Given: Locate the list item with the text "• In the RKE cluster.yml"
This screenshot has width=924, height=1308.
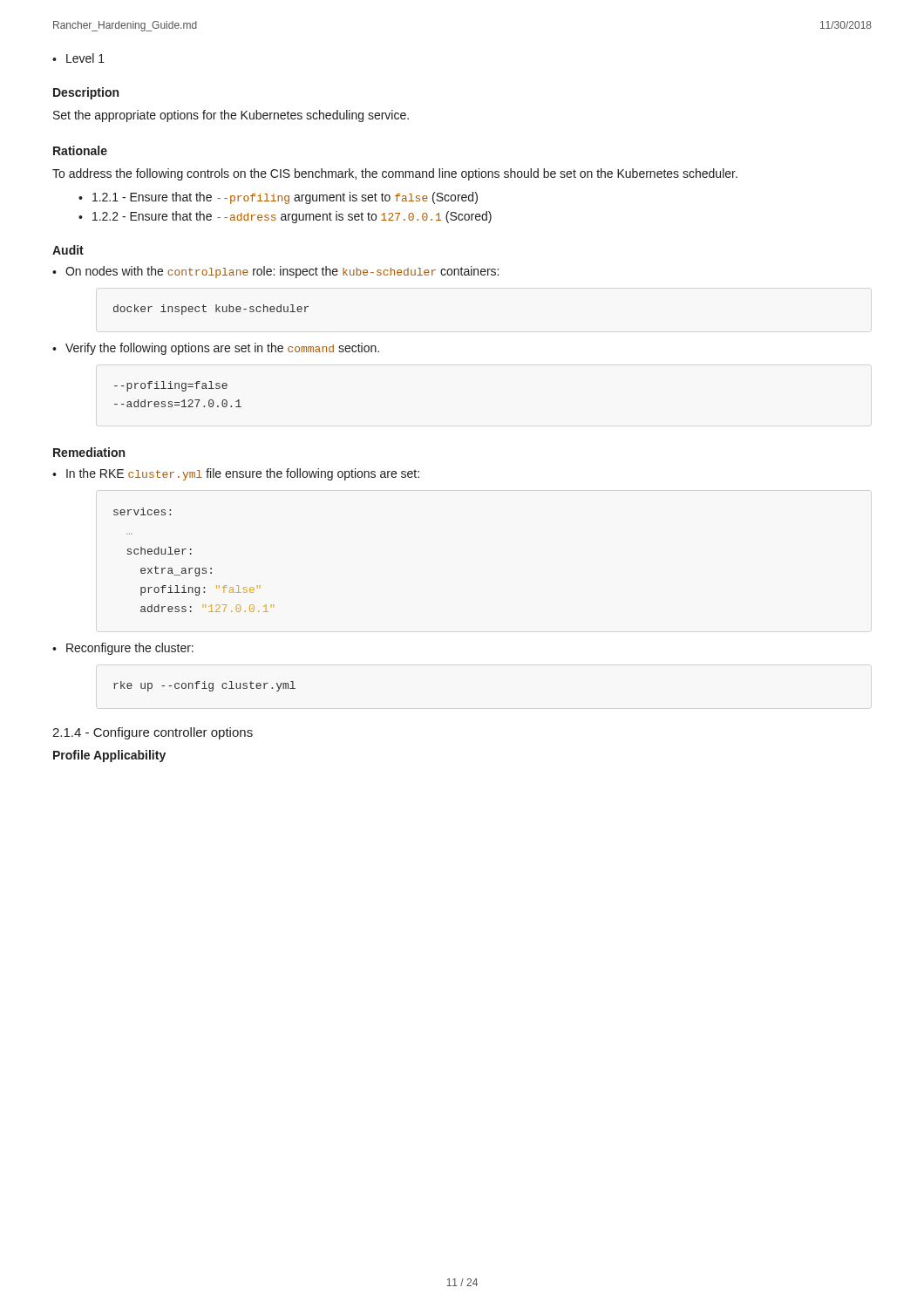Looking at the screenshot, I should 236,474.
